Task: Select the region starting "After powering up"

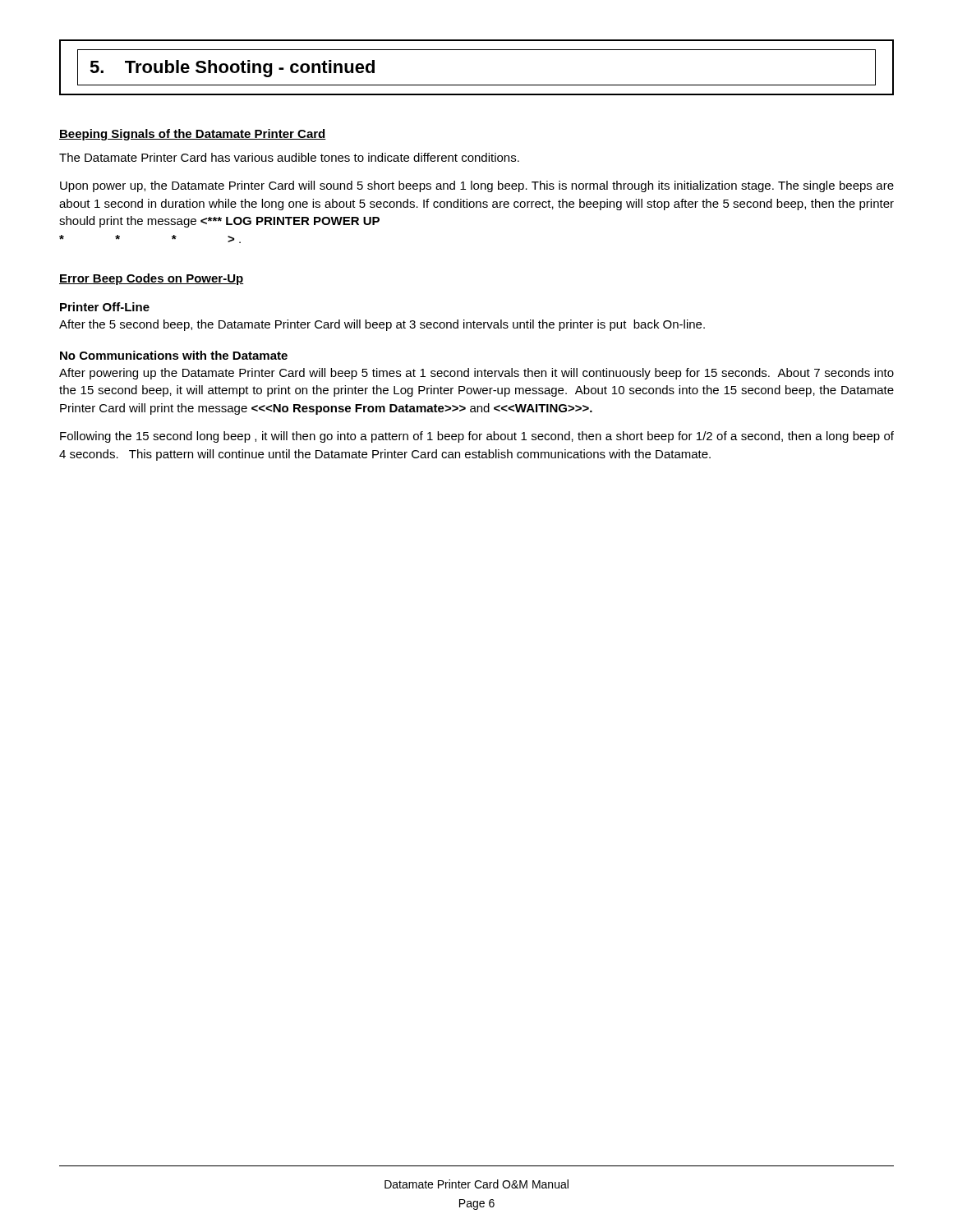Action: click(x=476, y=390)
